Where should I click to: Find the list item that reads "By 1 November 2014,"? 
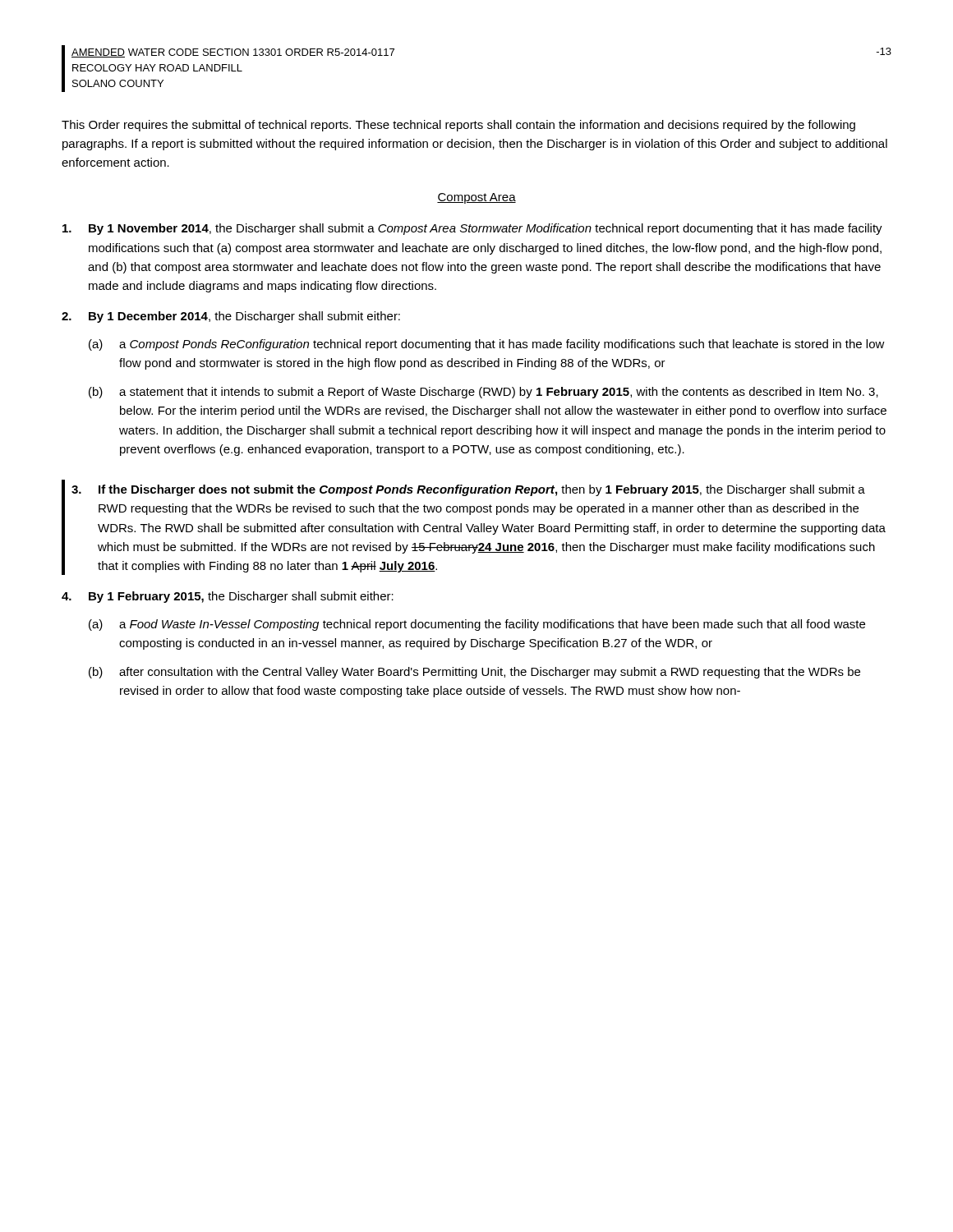coord(476,257)
